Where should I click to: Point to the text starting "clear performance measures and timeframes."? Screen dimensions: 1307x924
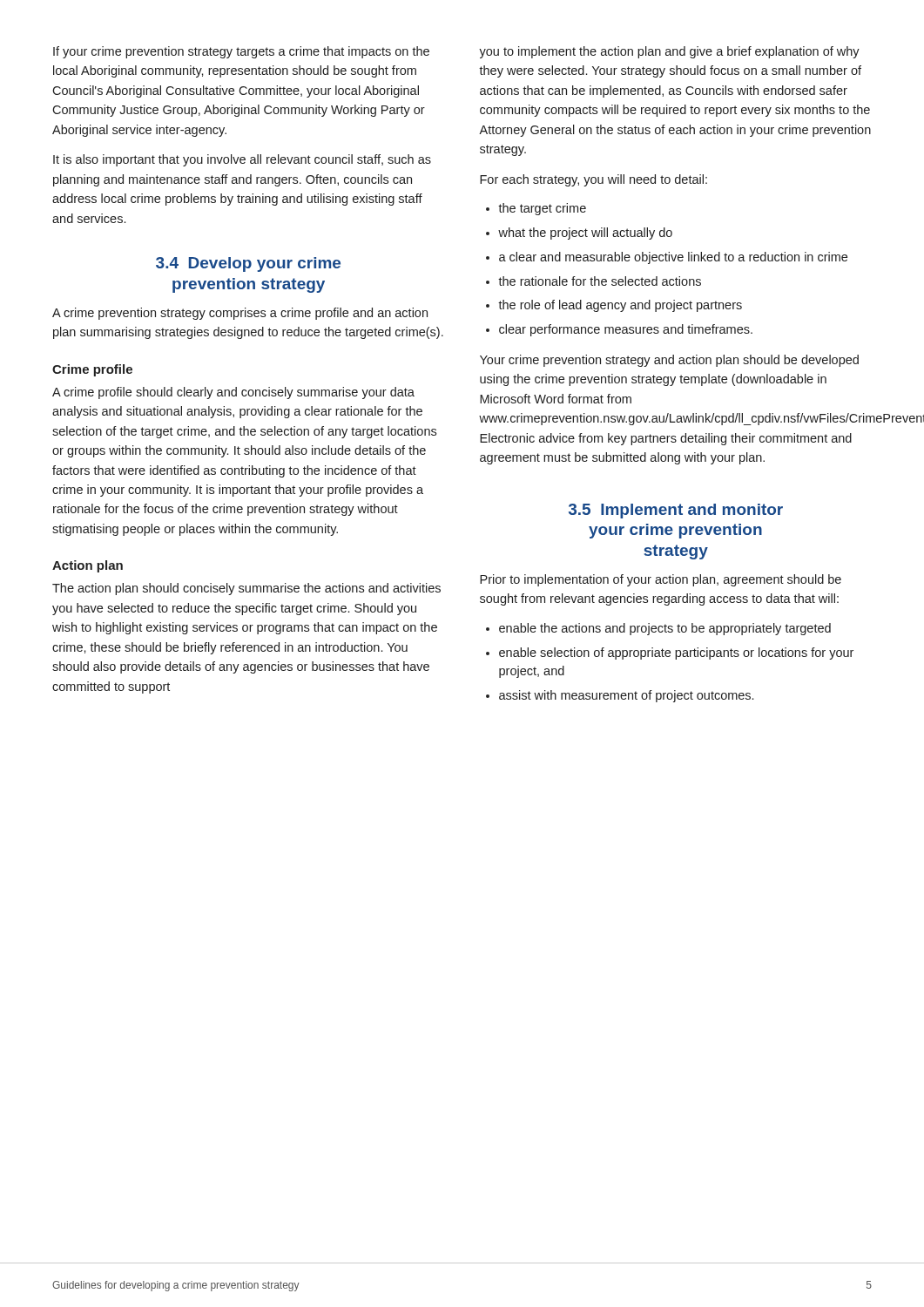pyautogui.click(x=626, y=329)
